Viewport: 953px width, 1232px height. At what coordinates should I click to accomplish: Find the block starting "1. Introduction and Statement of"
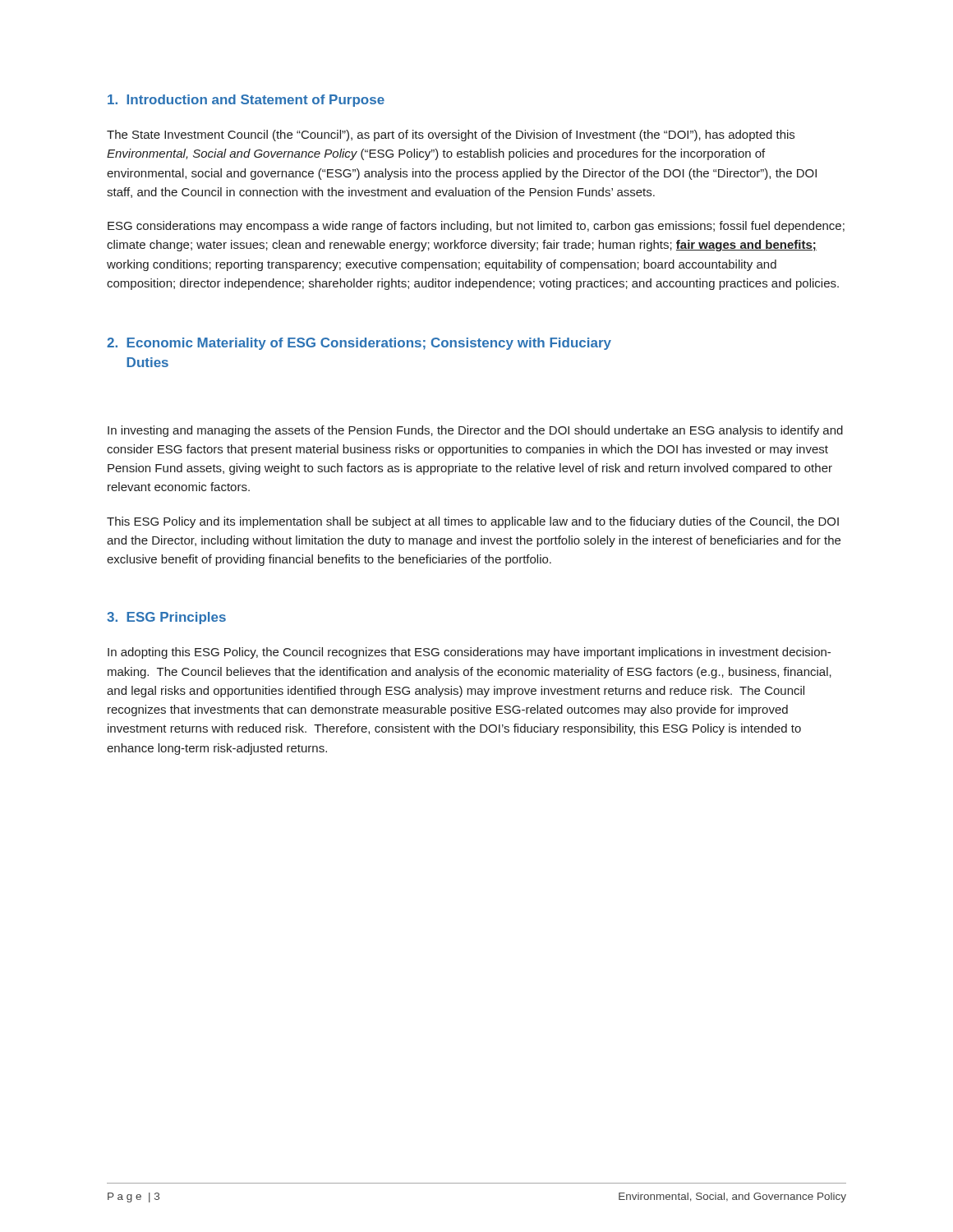coord(246,100)
